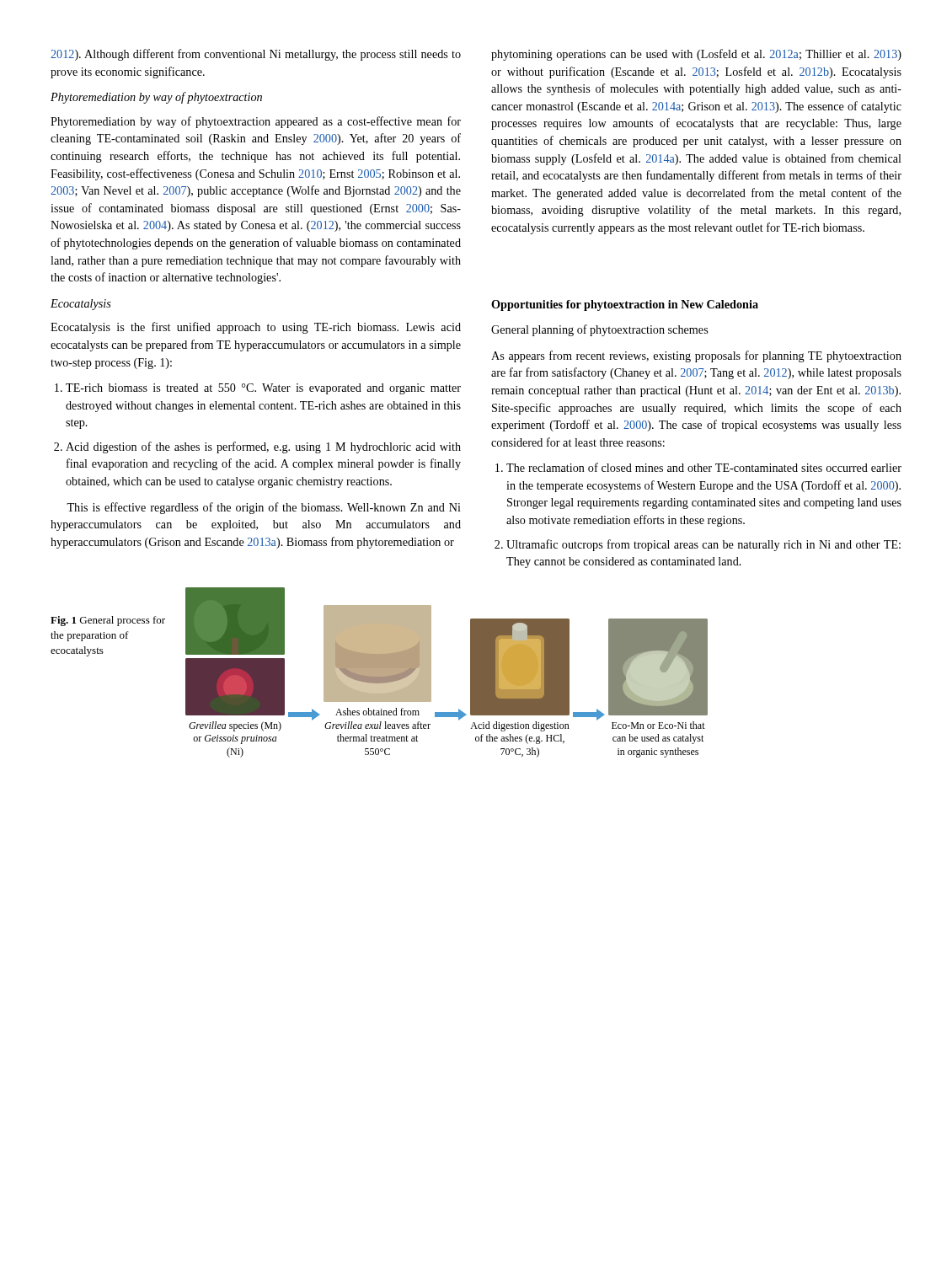Click on the text starting "This is effective regardless of the origin of"
Image resolution: width=952 pixels, height=1264 pixels.
[256, 525]
